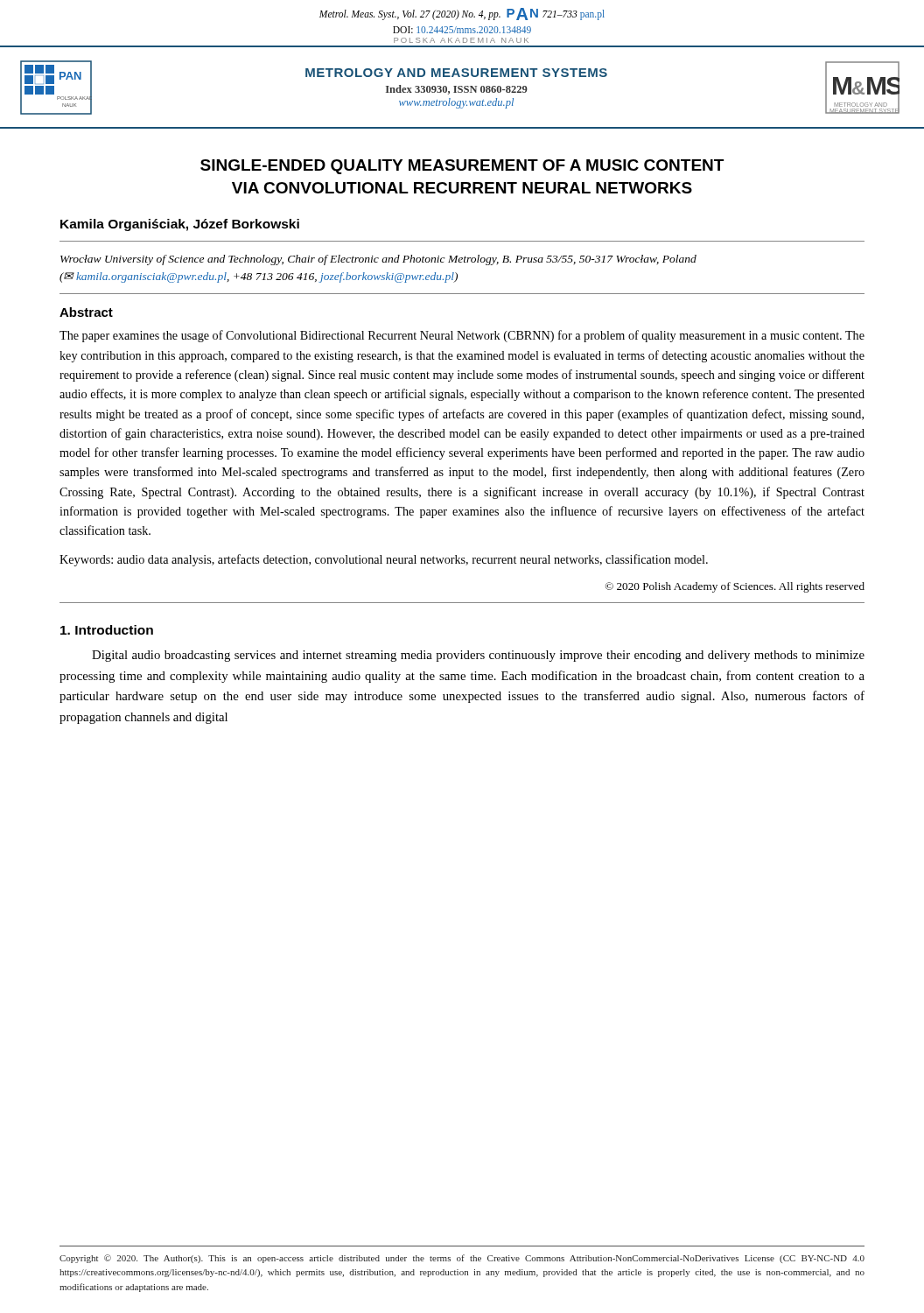Select the text block that says "© 2020 Polish"
The image size is (924, 1313).
(x=735, y=586)
